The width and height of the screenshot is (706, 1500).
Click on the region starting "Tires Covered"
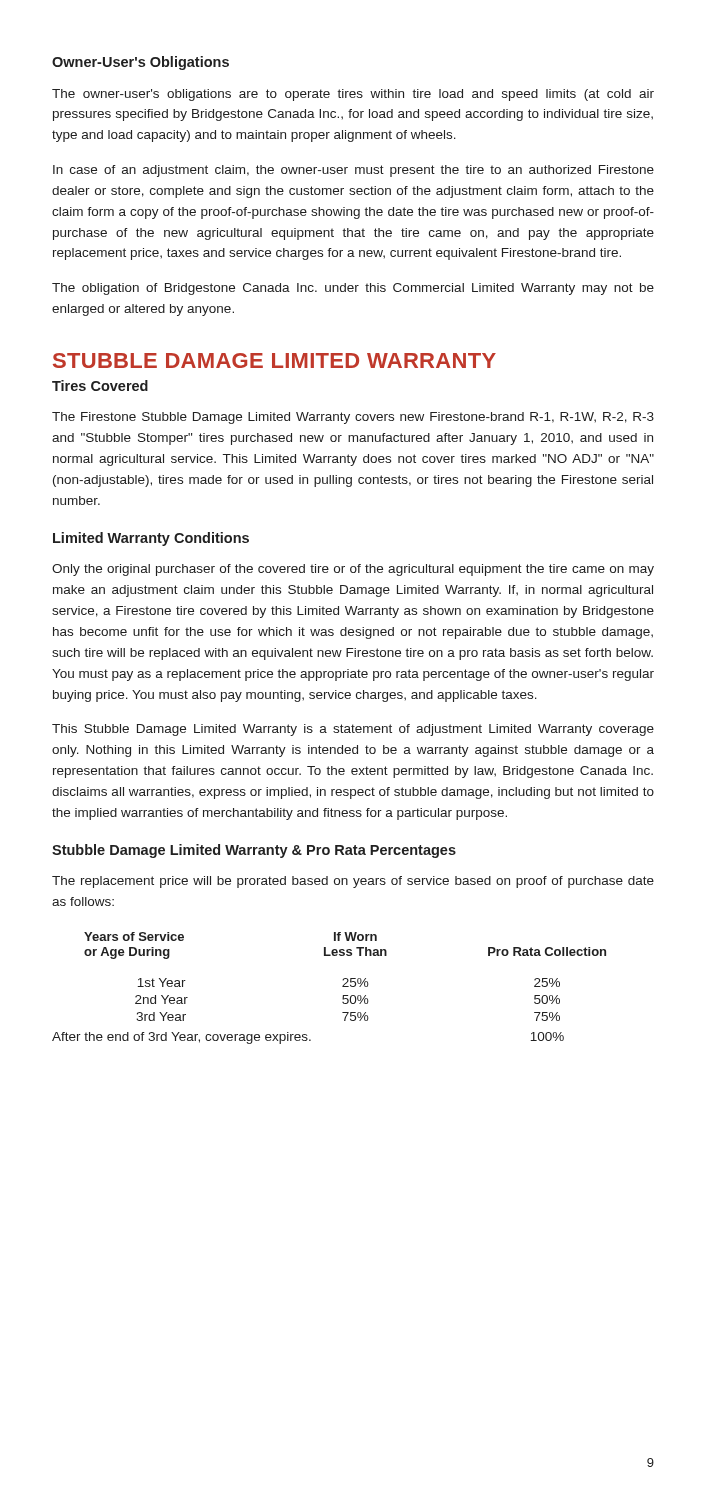coord(100,386)
